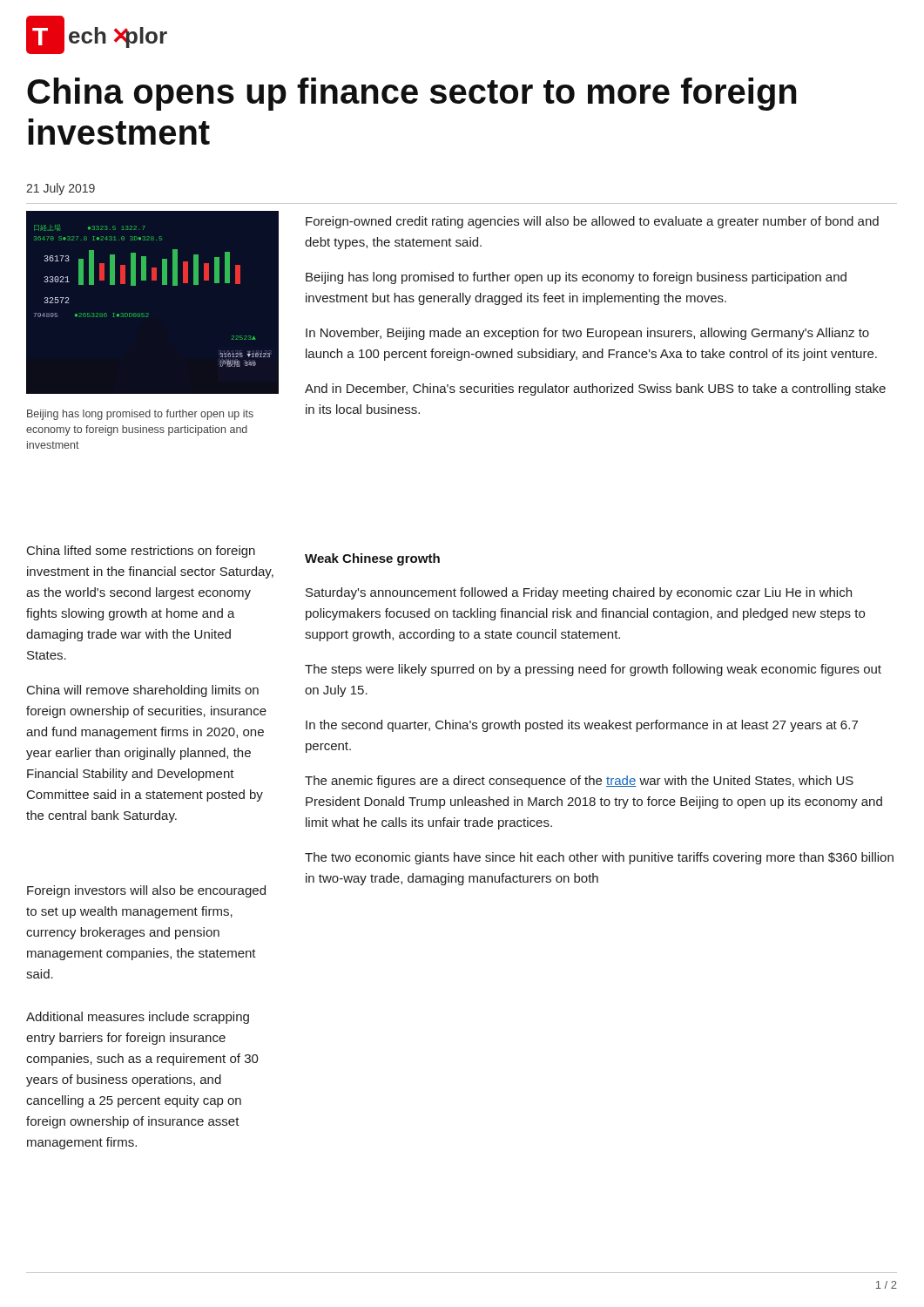Screen dimensions: 1307x924
Task: Select the text block starting "Foreign-owned credit rating"
Action: [x=601, y=315]
